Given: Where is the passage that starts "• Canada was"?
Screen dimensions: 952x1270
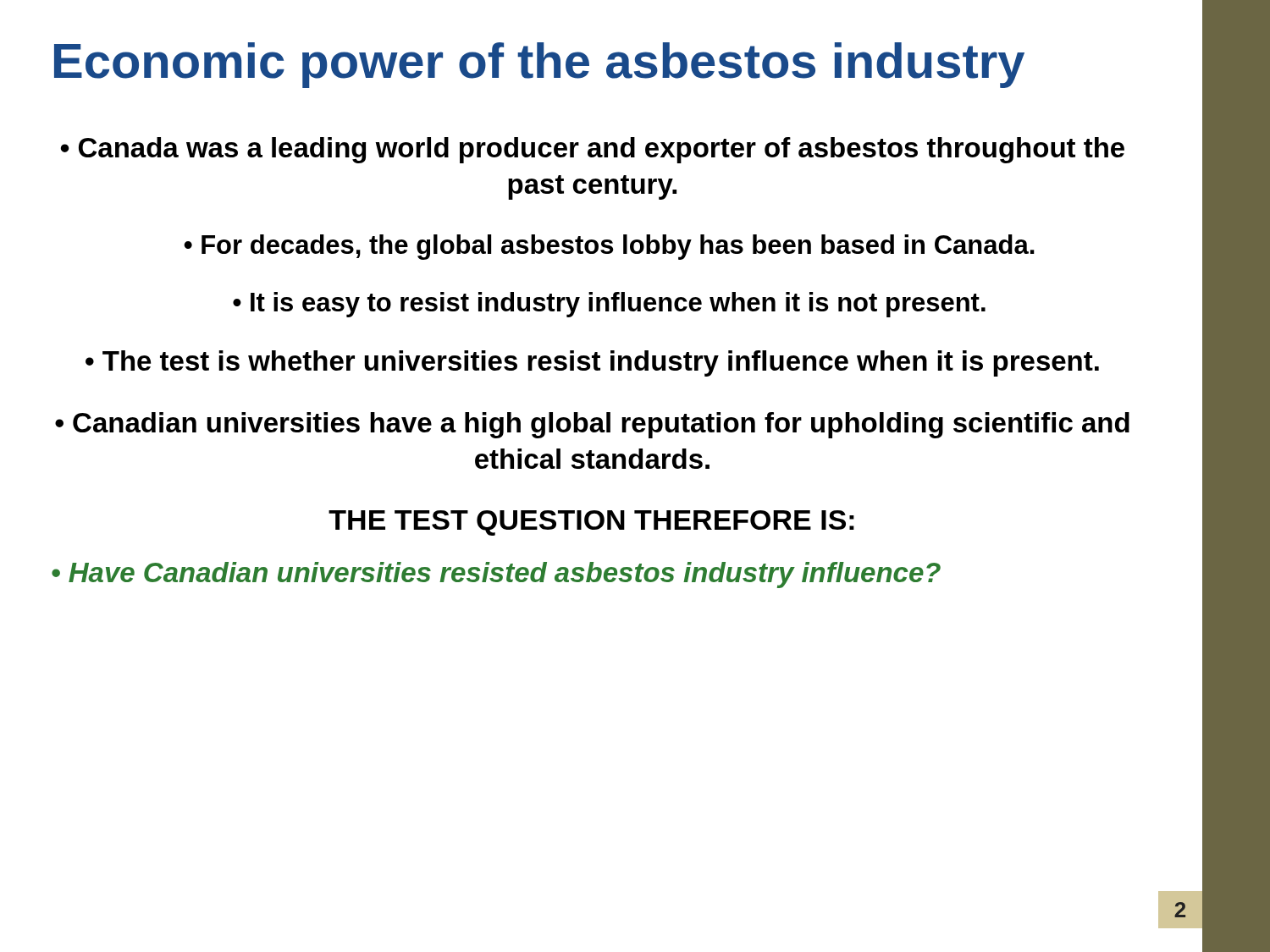Looking at the screenshot, I should pyautogui.click(x=593, y=166).
